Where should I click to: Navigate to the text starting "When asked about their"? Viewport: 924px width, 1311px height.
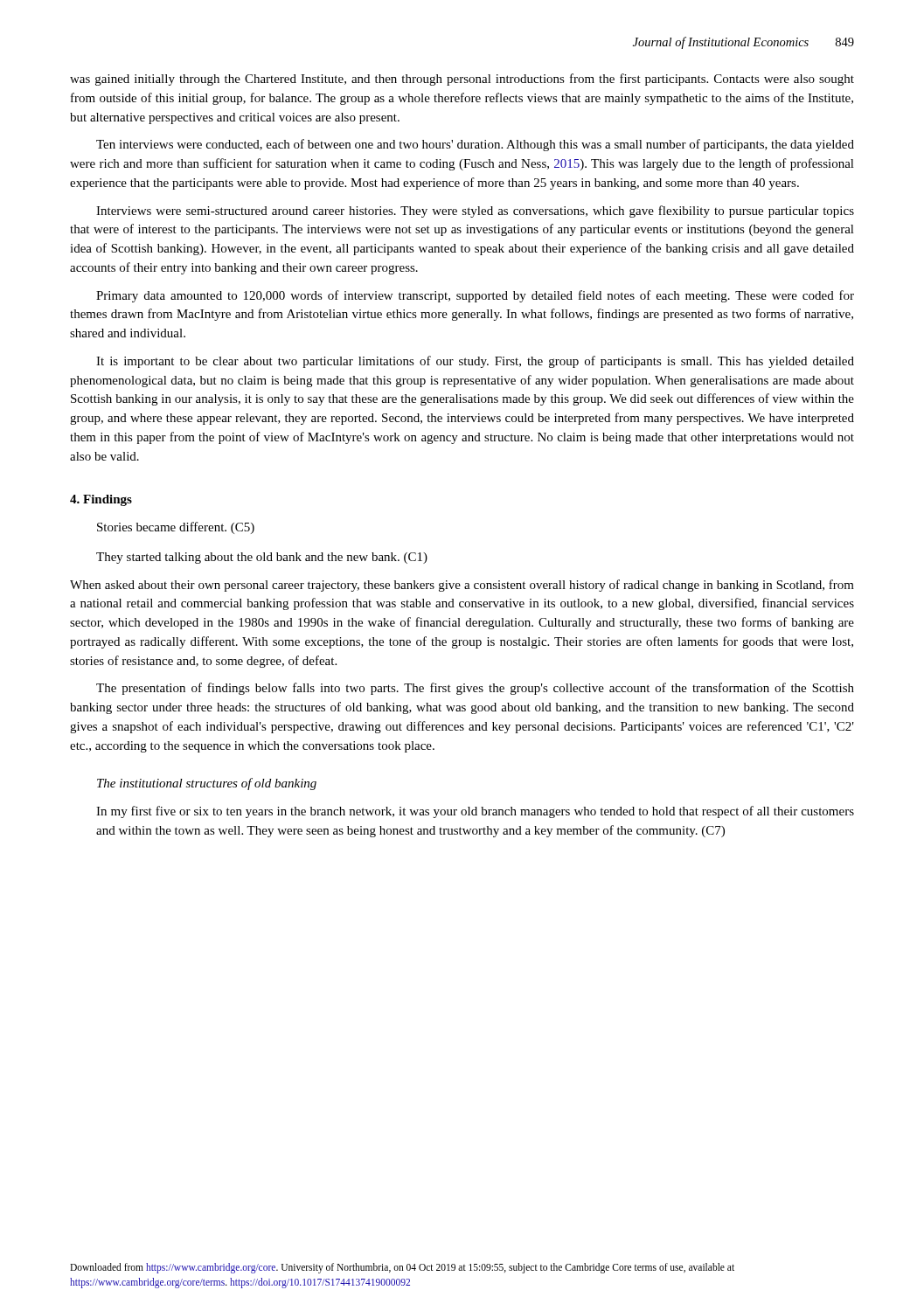tap(462, 623)
